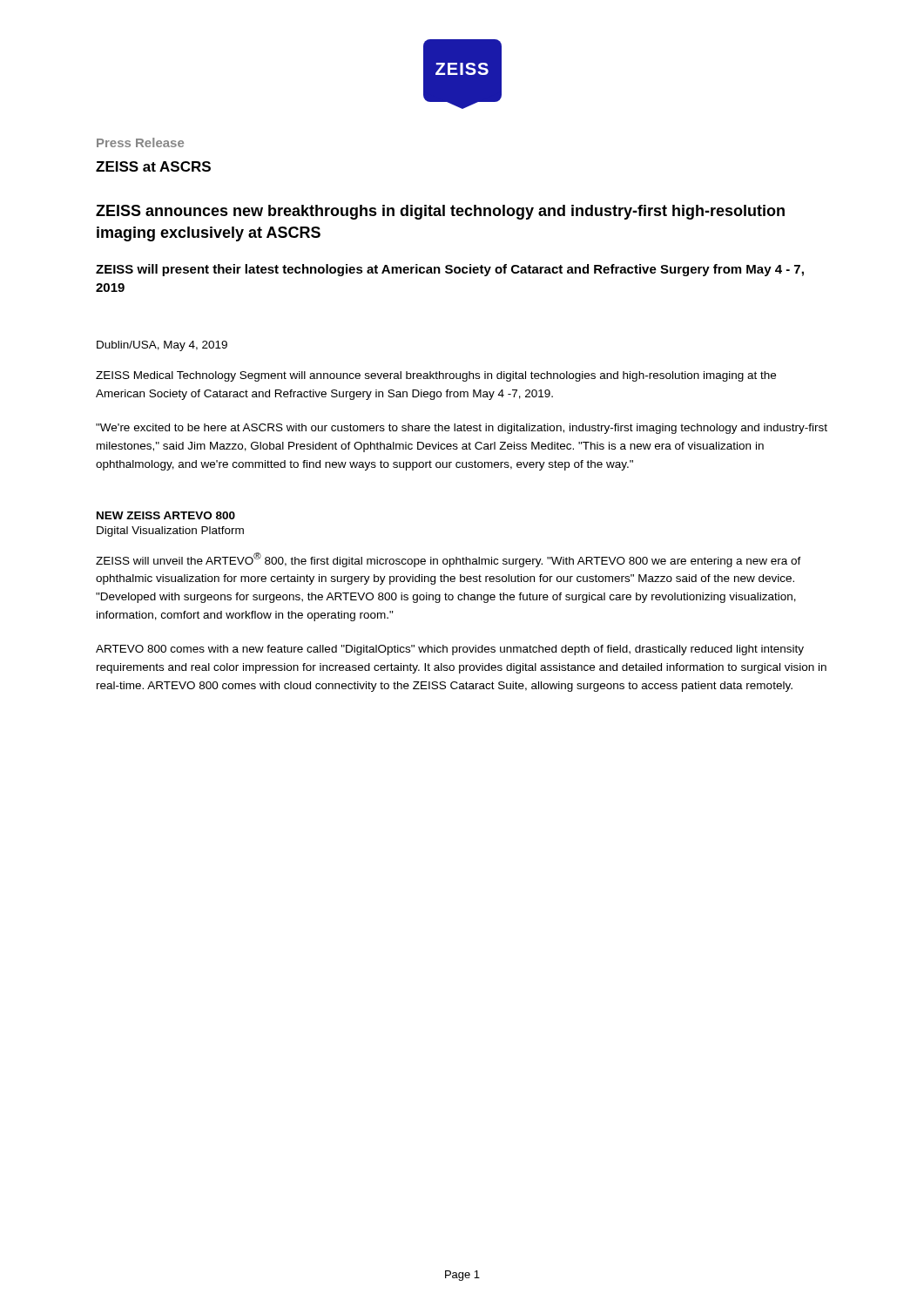Click on the text block that reads ""We're excited to be here at ASCRS with"
The width and height of the screenshot is (924, 1307).
462,446
